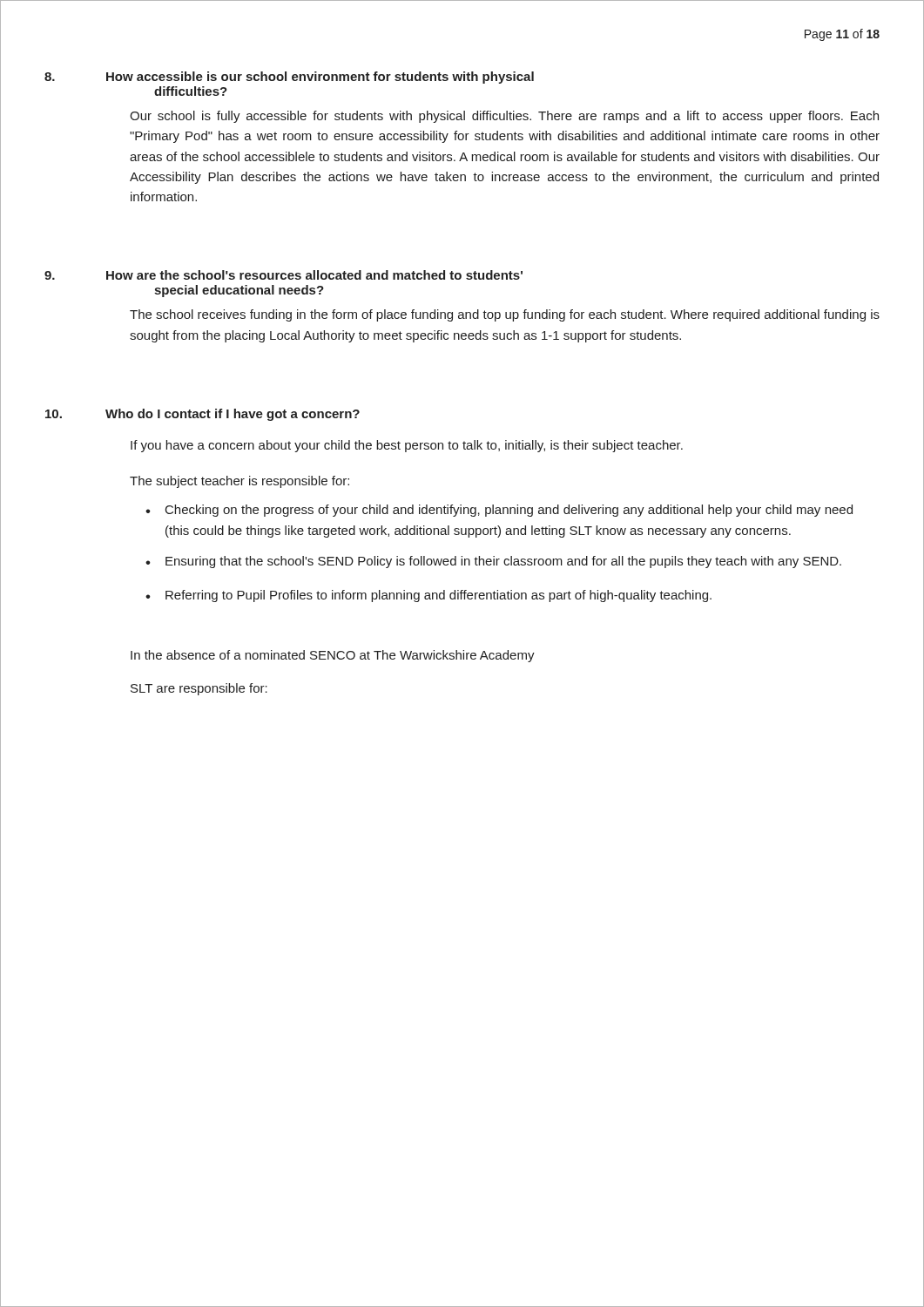The image size is (924, 1307).
Task: Locate the passage starting "Our school is fully accessible for students"
Action: pyautogui.click(x=505, y=156)
